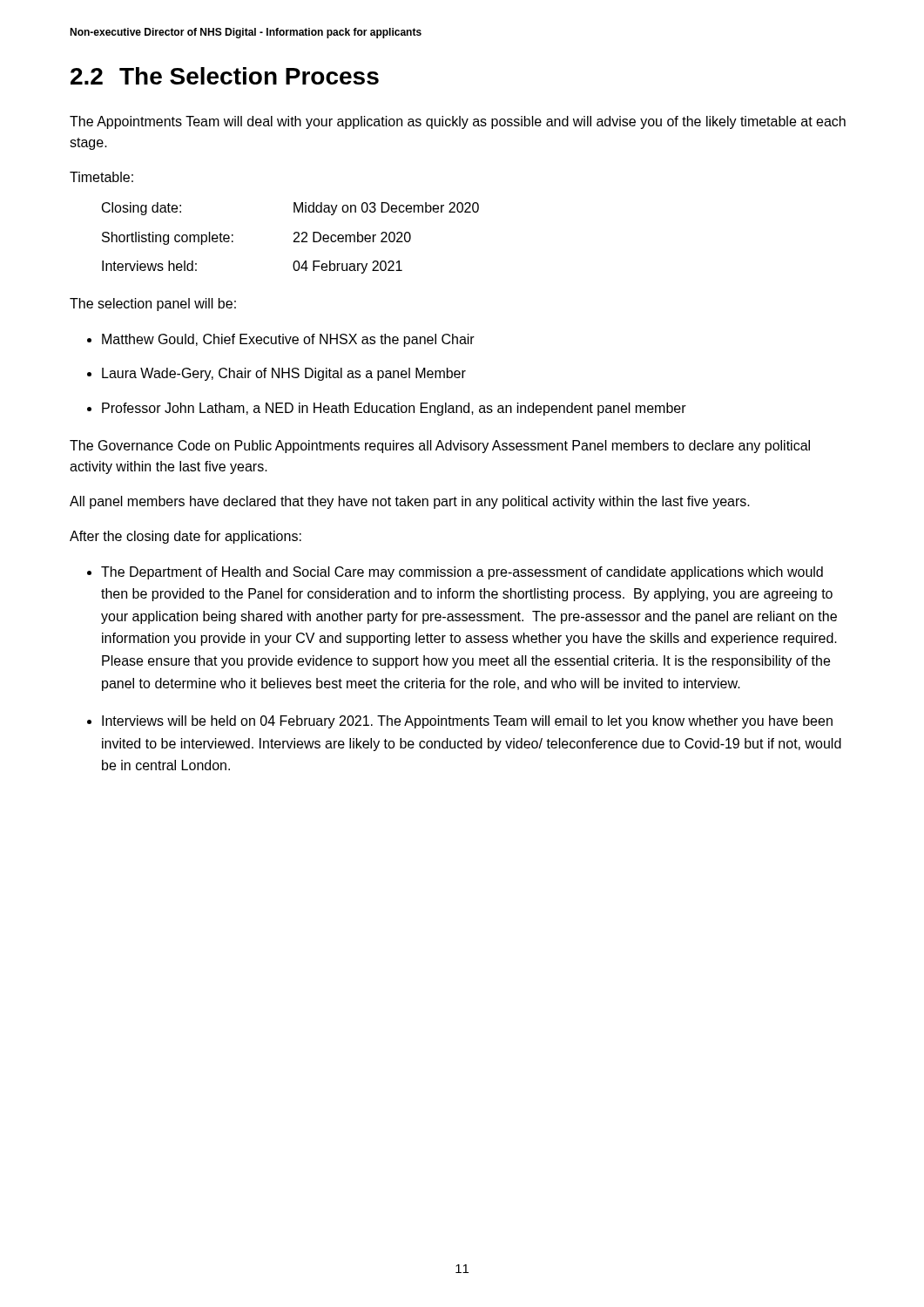Image resolution: width=924 pixels, height=1307 pixels.
Task: Locate the block of text that opens with "The Governance Code on Public"
Action: 440,456
